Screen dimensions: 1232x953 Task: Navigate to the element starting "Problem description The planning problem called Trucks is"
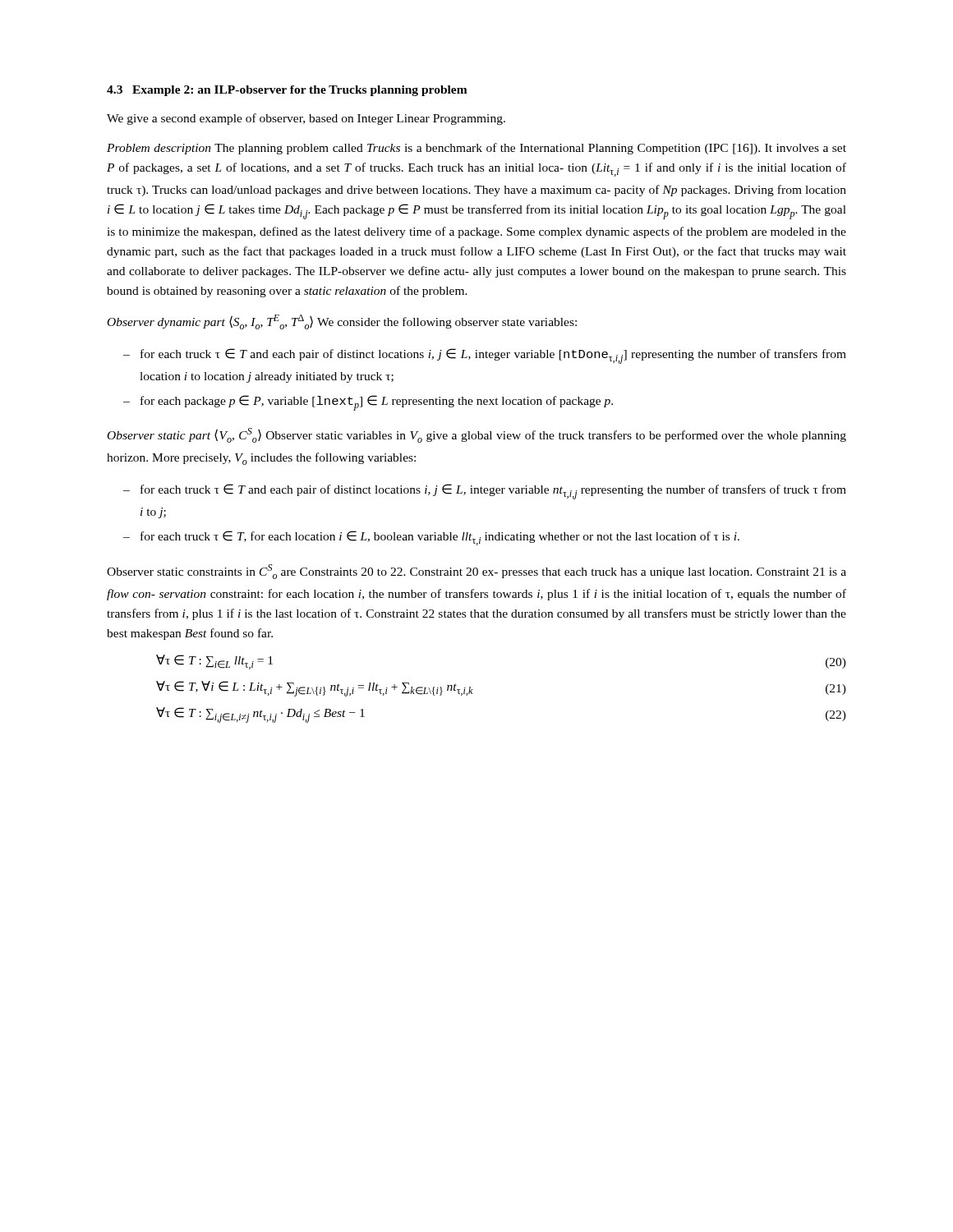pos(476,219)
